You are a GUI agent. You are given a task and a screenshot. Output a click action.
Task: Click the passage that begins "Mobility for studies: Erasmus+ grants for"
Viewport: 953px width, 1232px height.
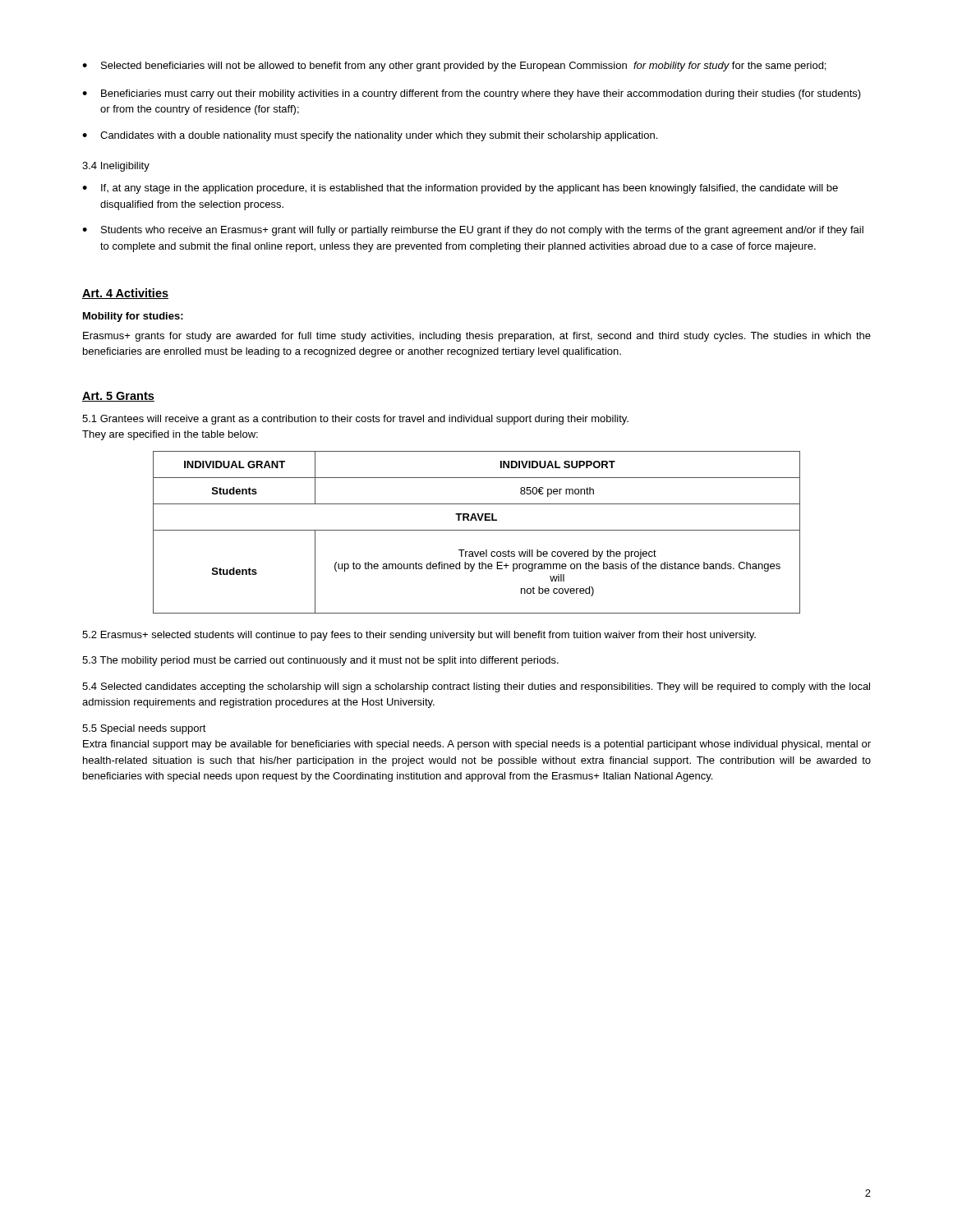(476, 333)
